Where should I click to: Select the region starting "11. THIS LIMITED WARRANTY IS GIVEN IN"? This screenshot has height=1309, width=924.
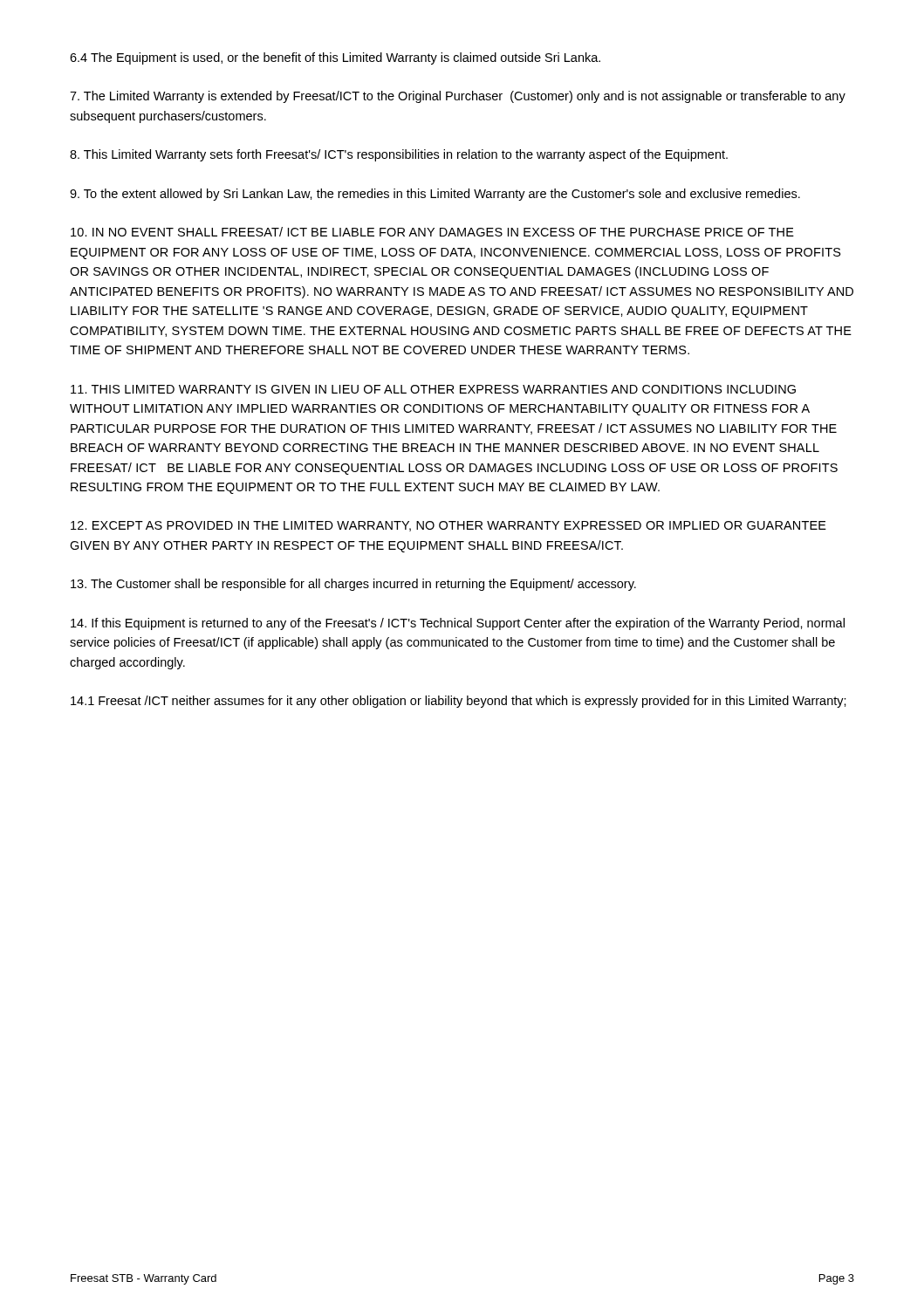point(454,438)
